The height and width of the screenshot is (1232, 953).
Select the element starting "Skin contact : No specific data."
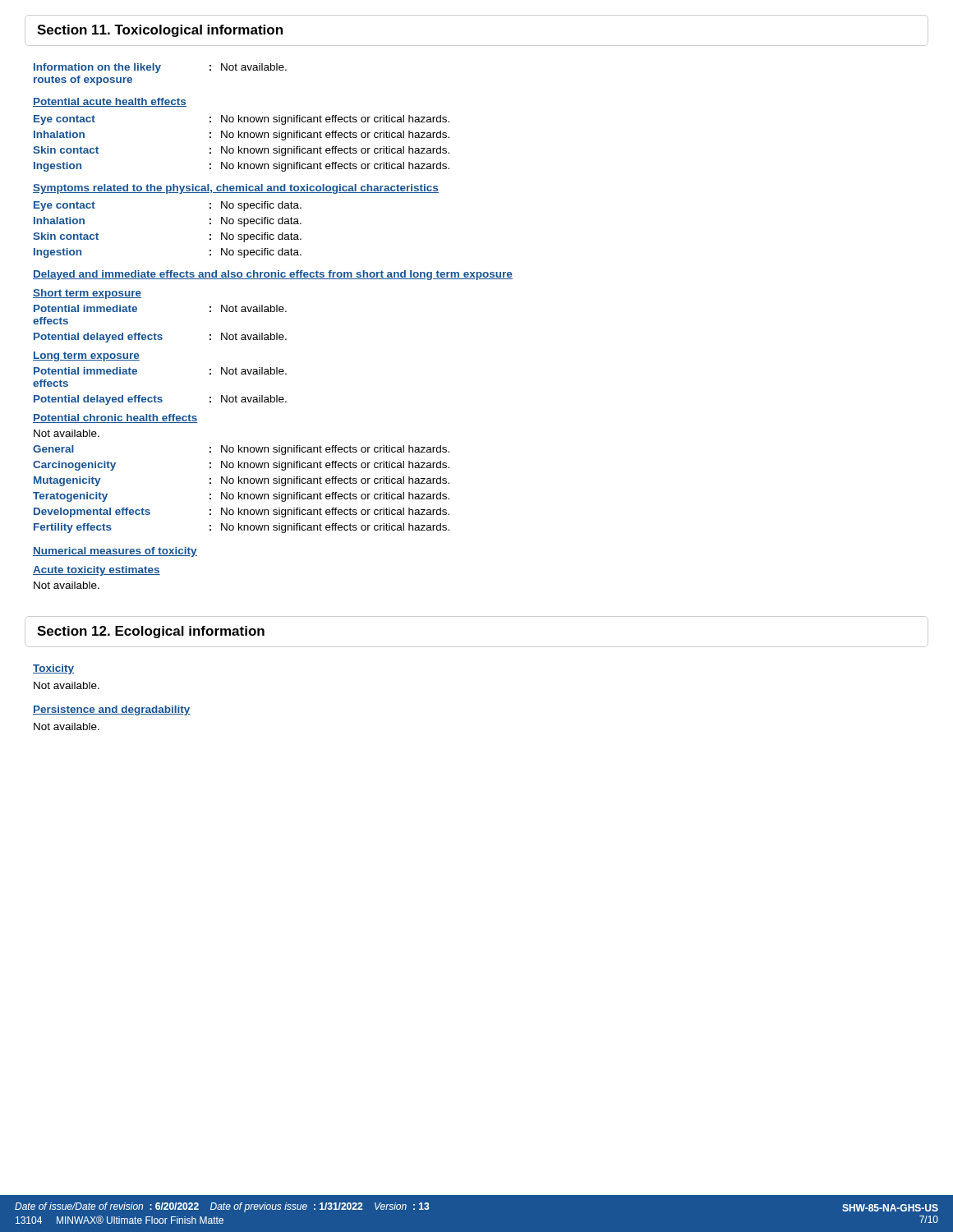[x=61, y=237]
